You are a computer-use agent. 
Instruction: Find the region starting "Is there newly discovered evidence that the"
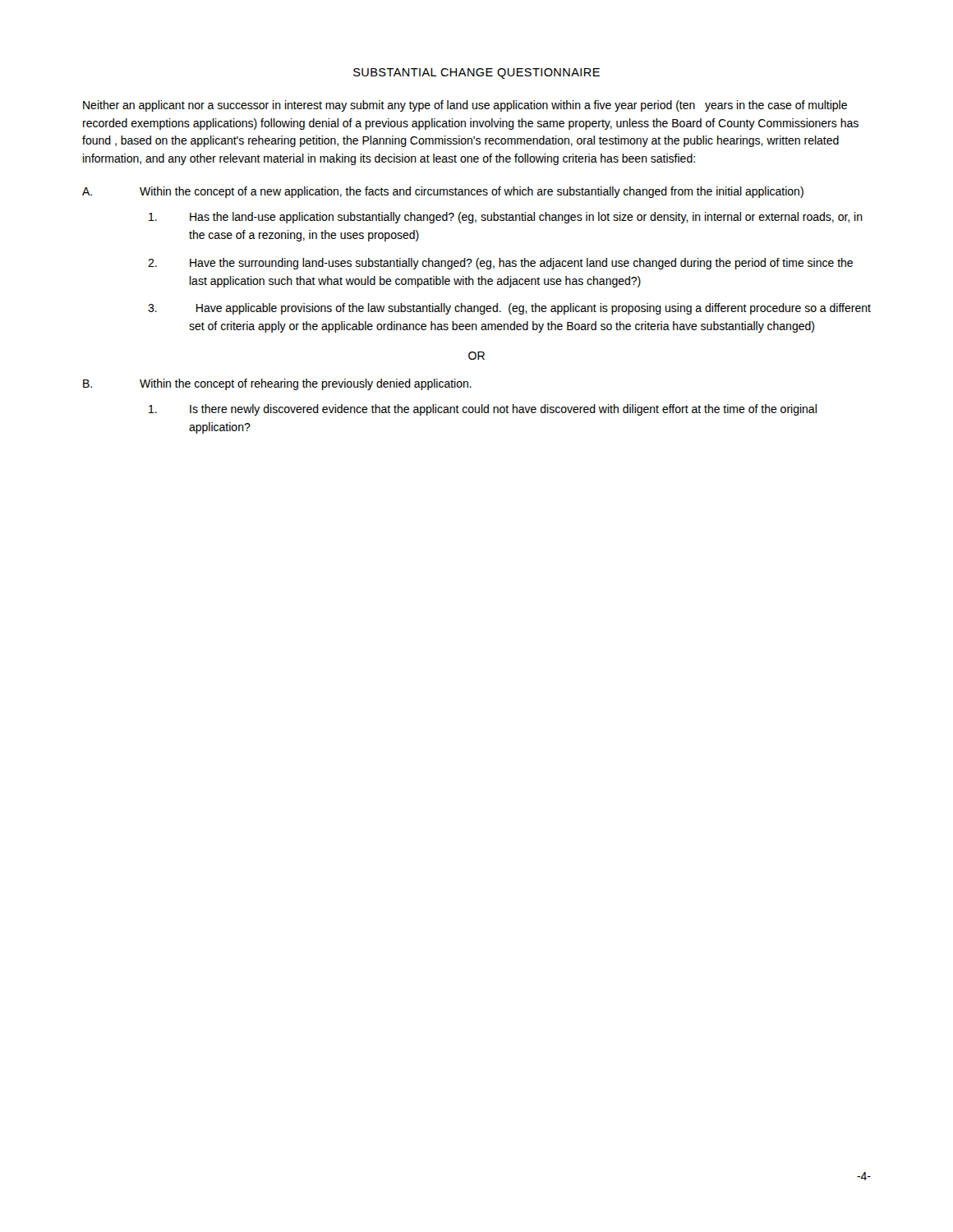point(509,419)
